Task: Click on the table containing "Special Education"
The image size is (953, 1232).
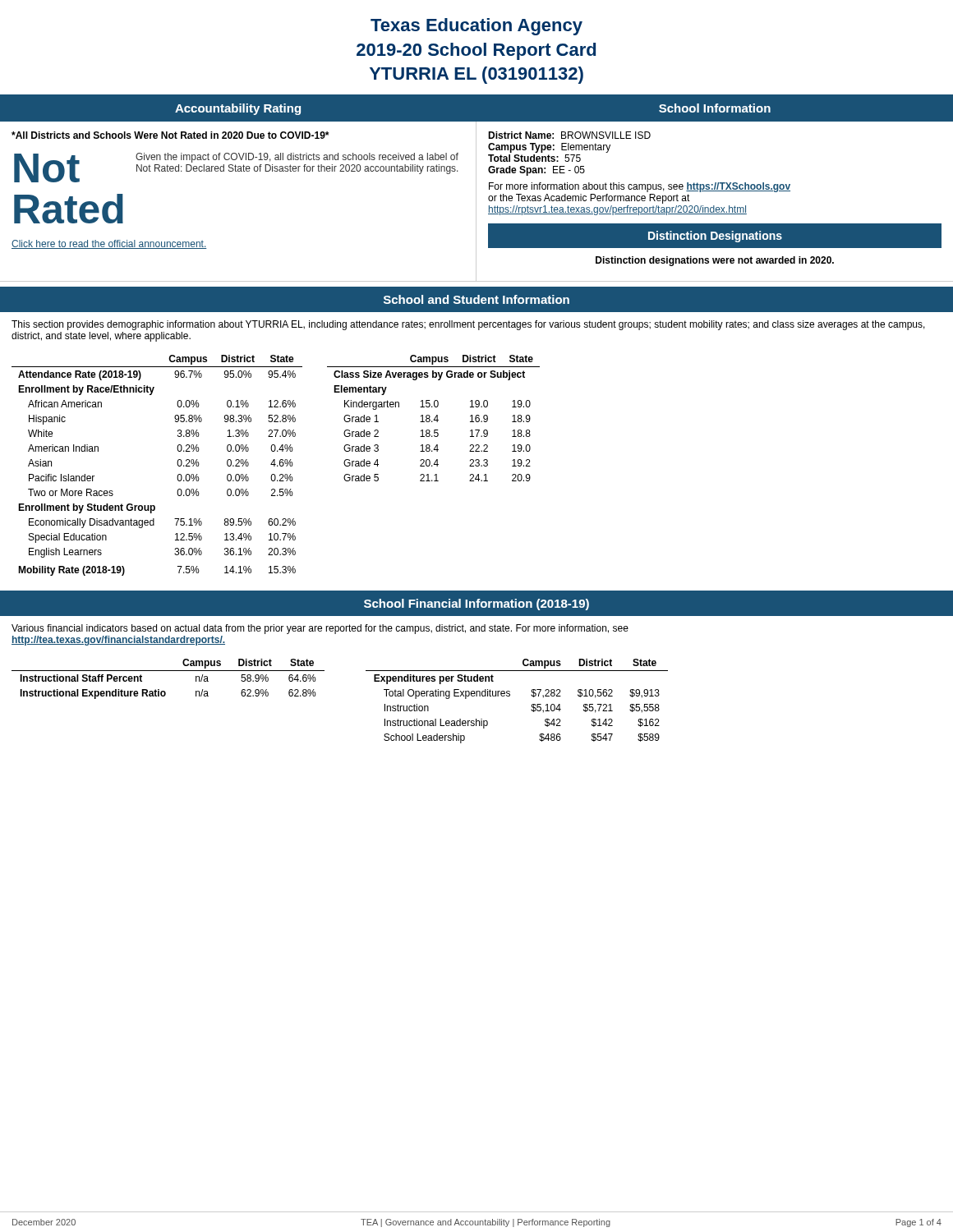Action: [157, 465]
